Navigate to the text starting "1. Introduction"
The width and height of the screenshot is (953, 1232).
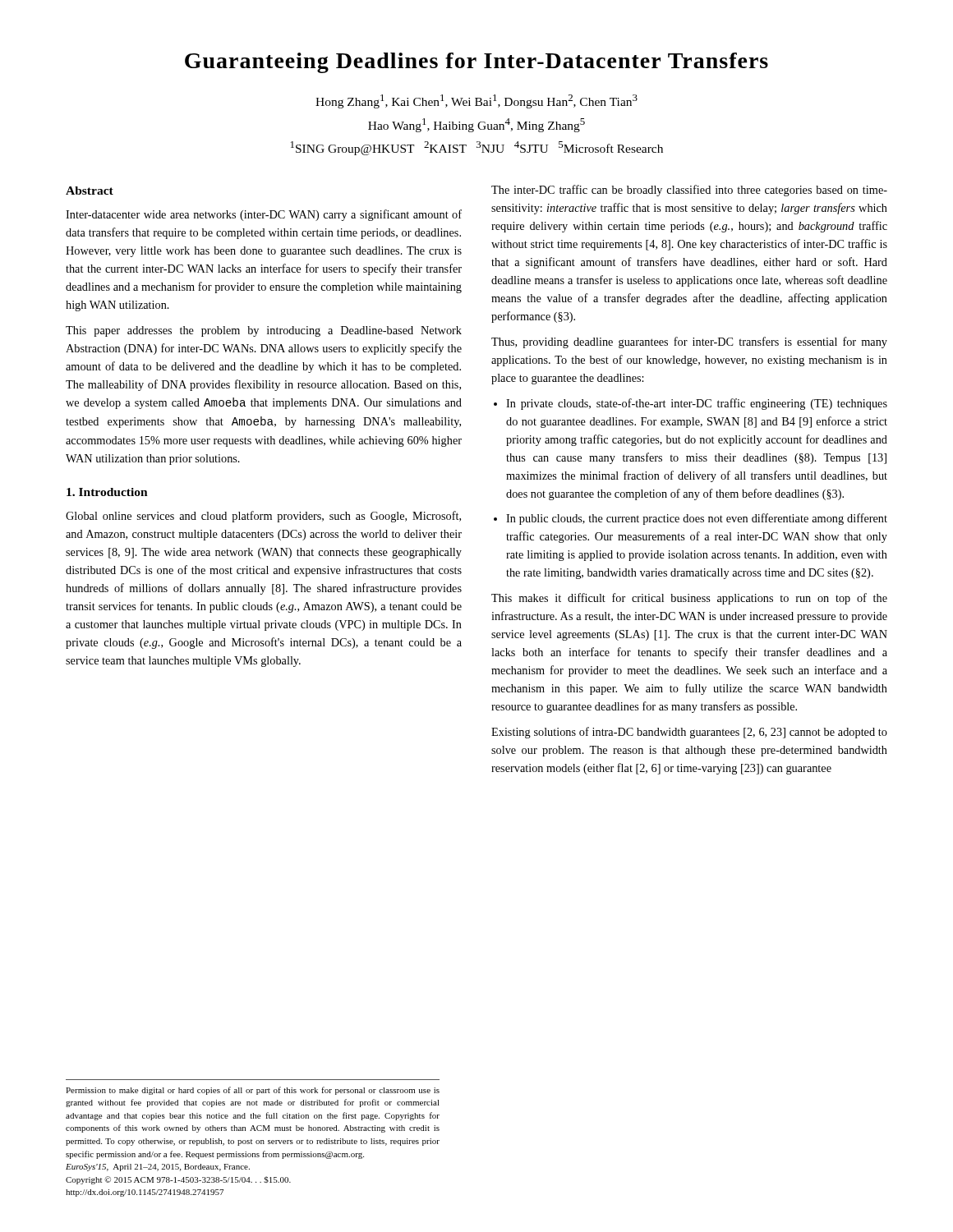107,492
